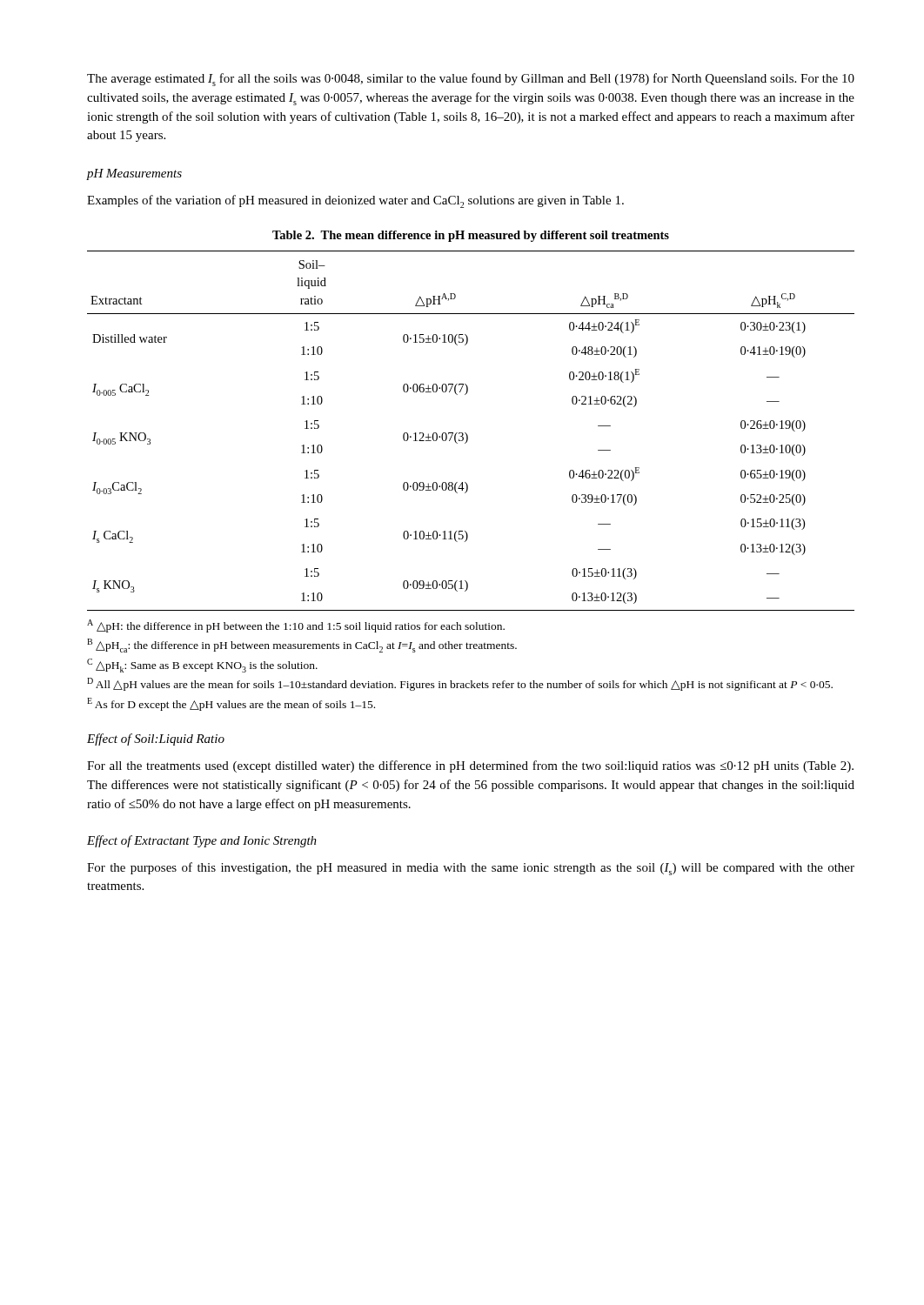Navigate to the block starting "D All △pH values are the mean for"
The height and width of the screenshot is (1305, 924).
(x=460, y=684)
